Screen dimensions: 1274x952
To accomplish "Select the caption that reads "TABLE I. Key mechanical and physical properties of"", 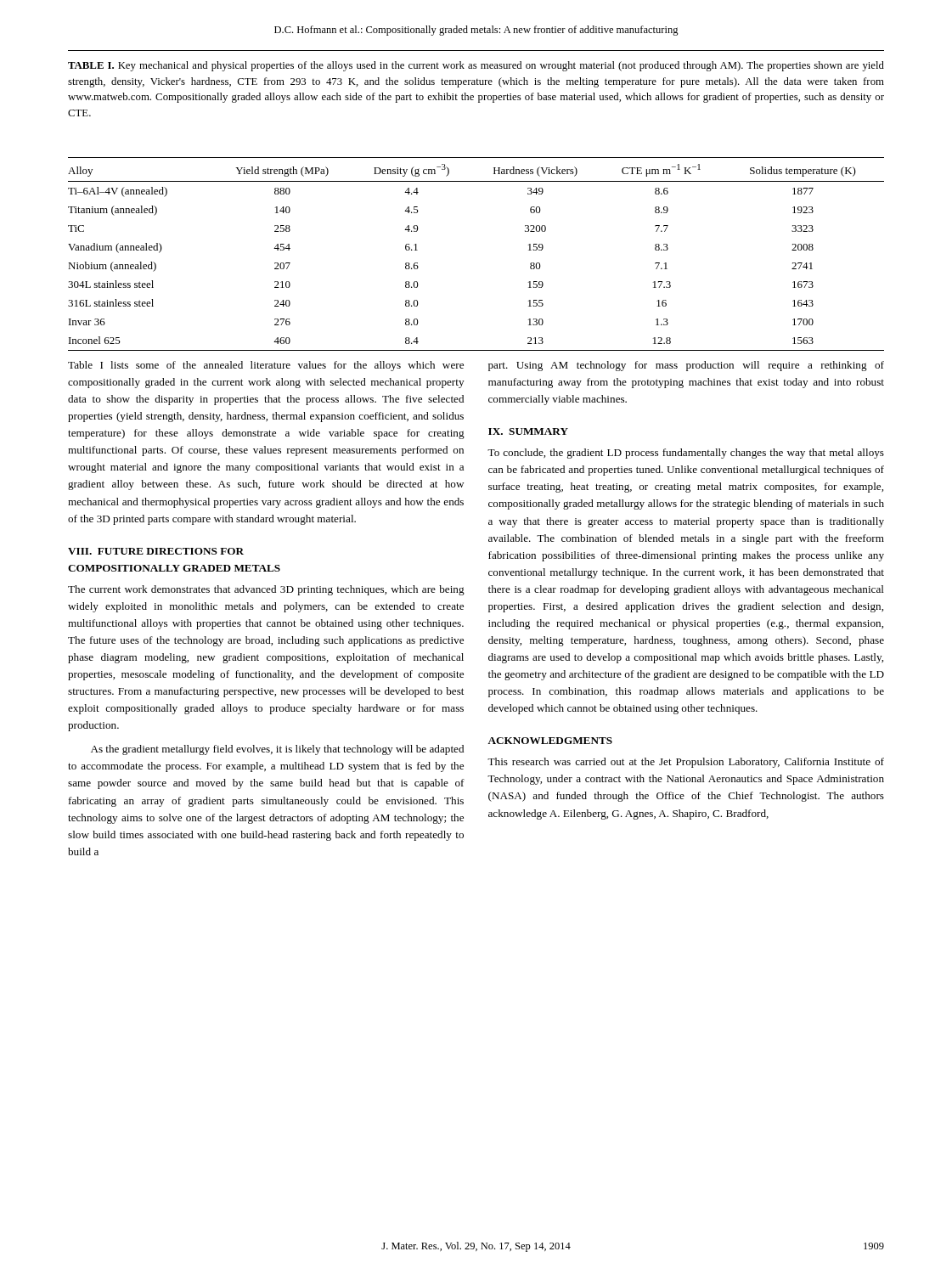I will click(476, 89).
